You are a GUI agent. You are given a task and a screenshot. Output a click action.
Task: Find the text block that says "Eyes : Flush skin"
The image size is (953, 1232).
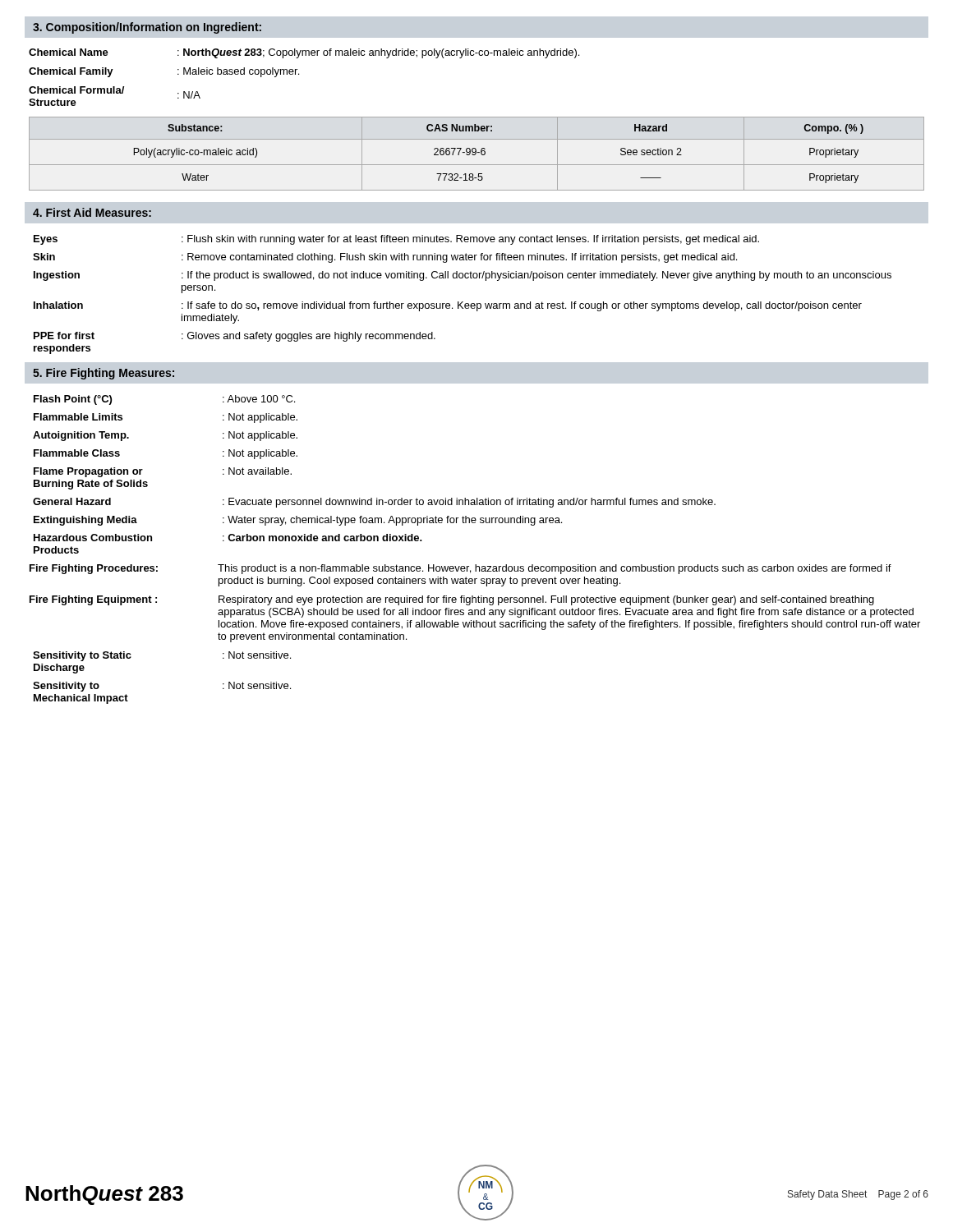coord(476,237)
